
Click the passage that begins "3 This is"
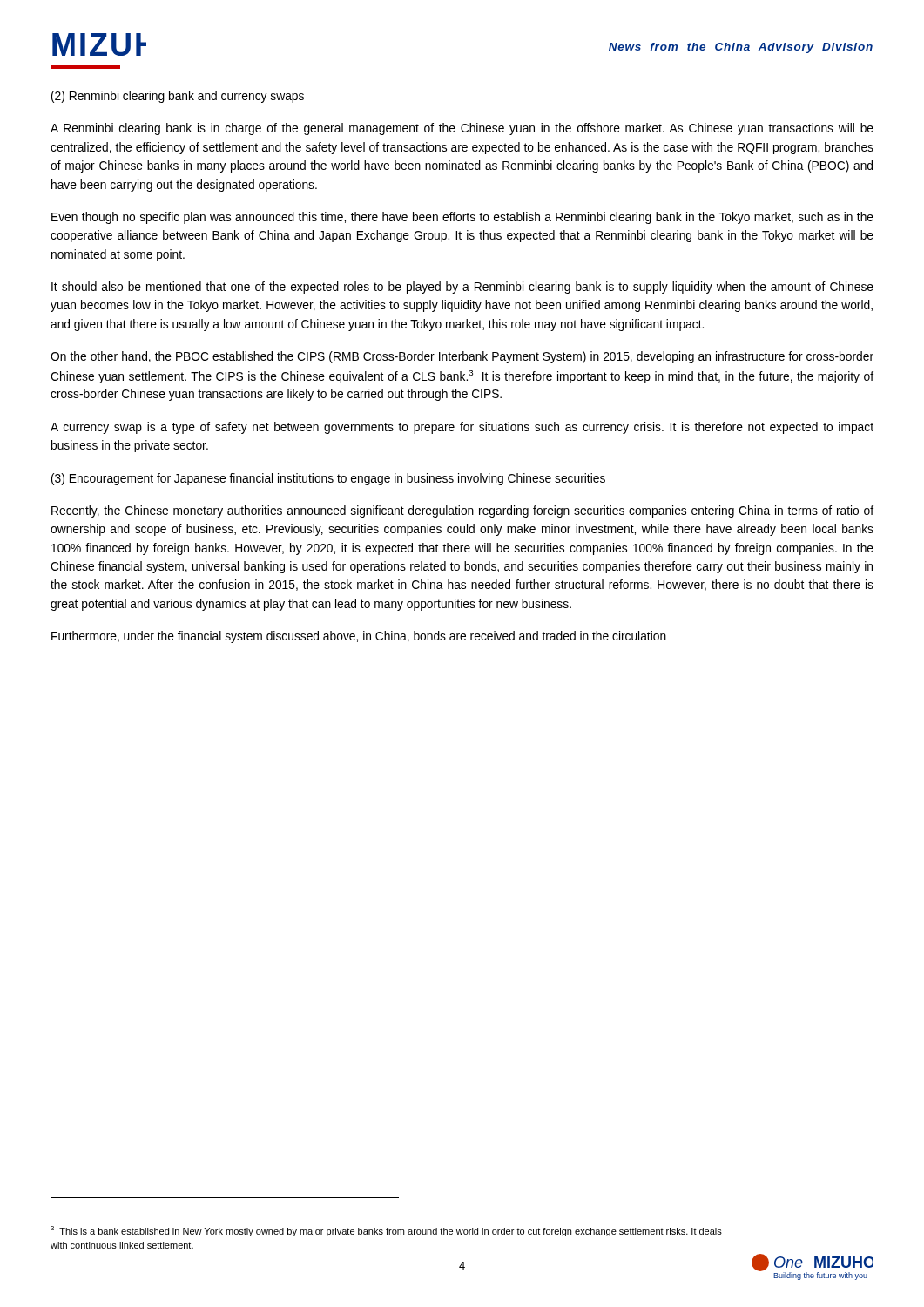(x=390, y=1238)
